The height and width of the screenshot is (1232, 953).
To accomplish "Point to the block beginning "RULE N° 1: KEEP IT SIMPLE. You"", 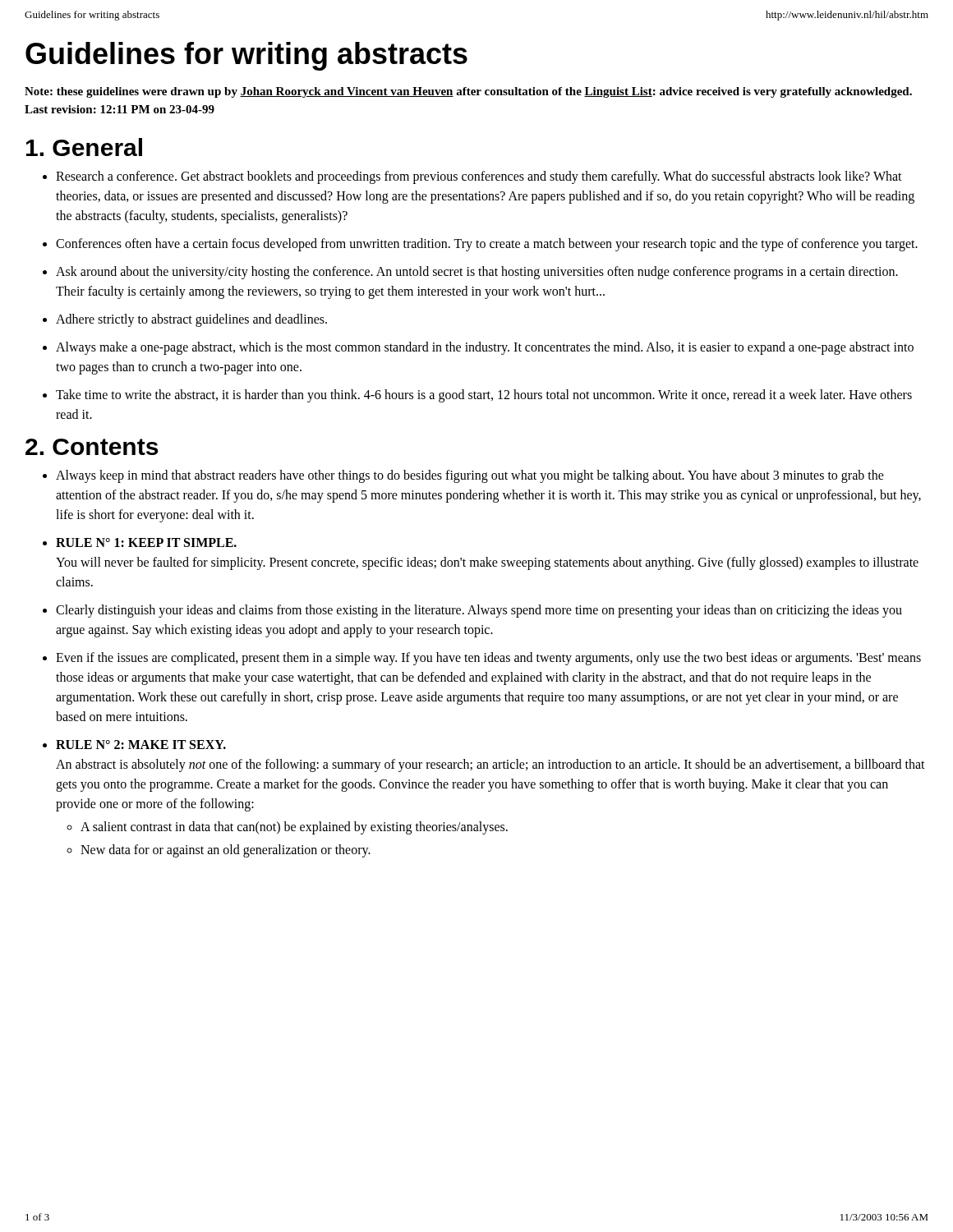I will click(x=487, y=562).
